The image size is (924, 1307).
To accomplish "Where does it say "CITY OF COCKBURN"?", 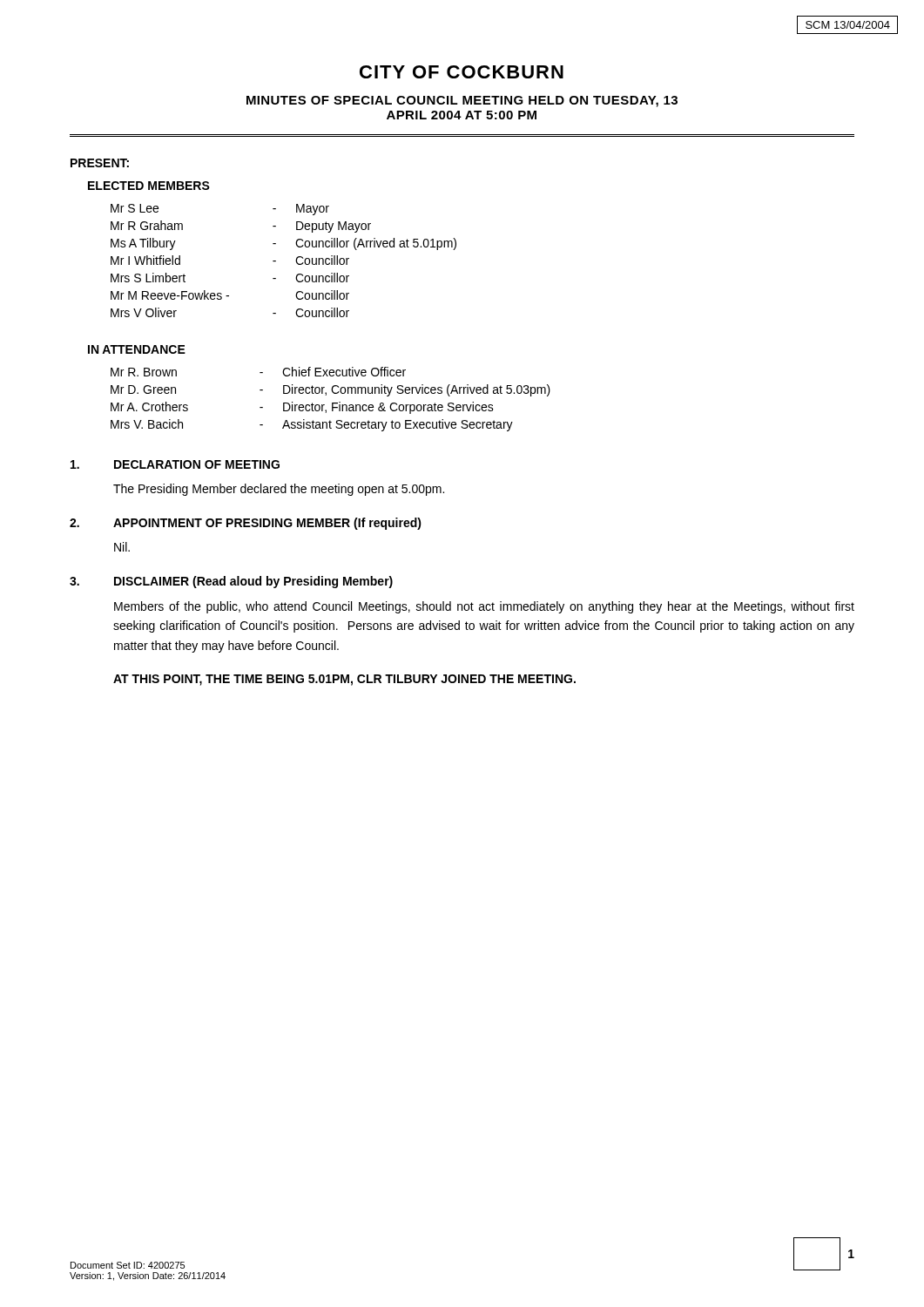I will coord(462,72).
